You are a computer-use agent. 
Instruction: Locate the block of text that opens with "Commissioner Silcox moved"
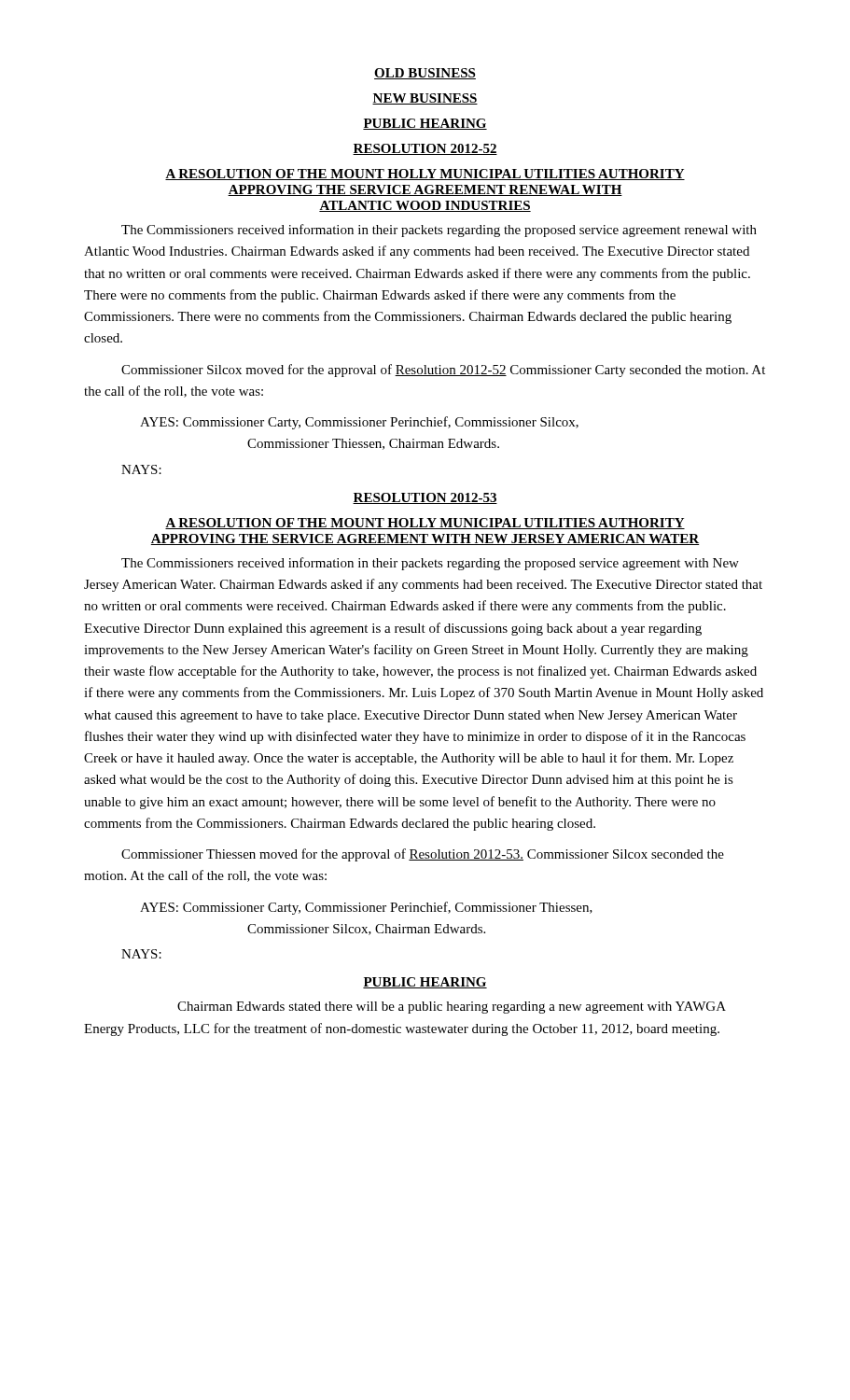425,380
